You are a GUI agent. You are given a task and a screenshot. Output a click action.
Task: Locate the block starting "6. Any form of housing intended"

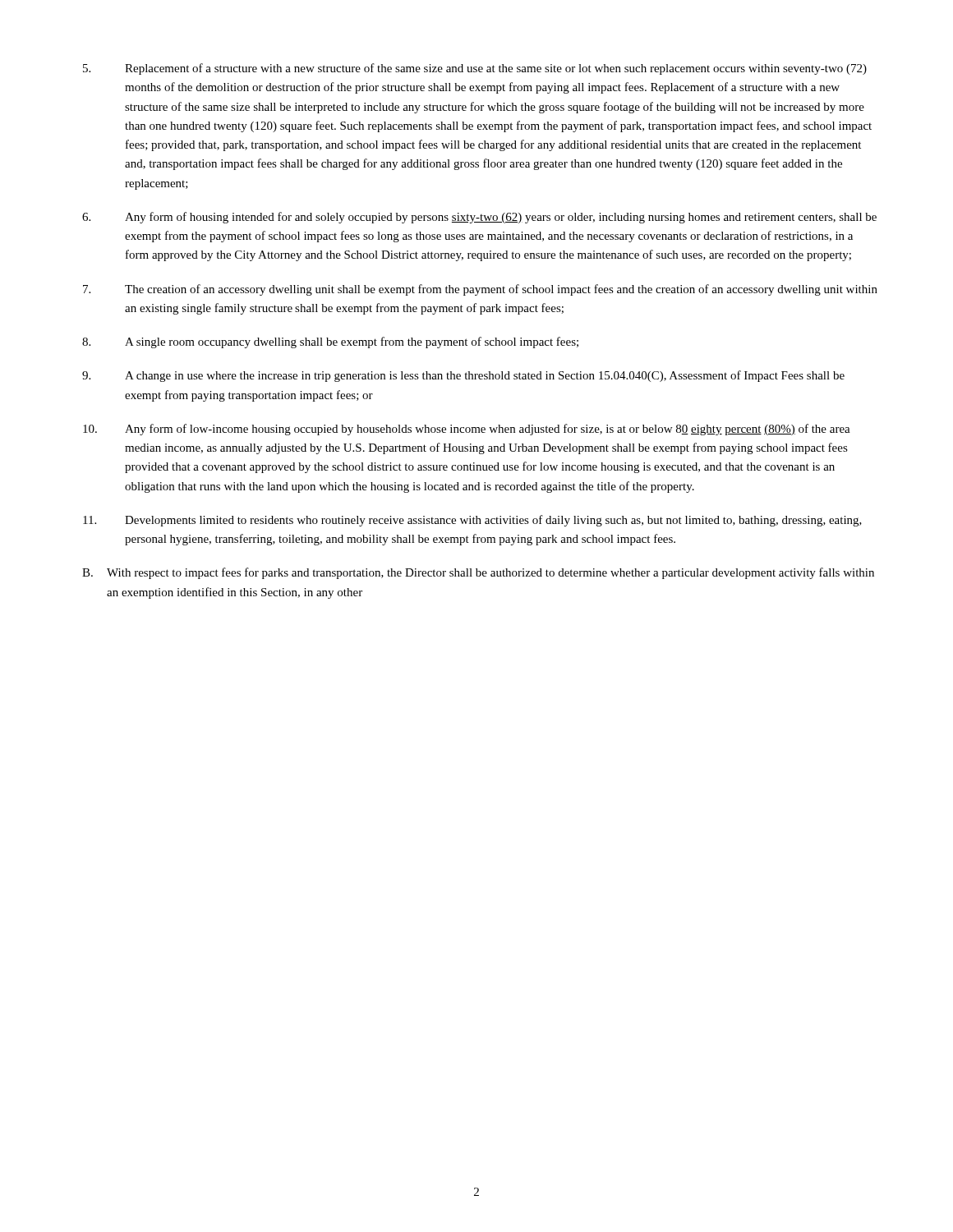pos(481,236)
